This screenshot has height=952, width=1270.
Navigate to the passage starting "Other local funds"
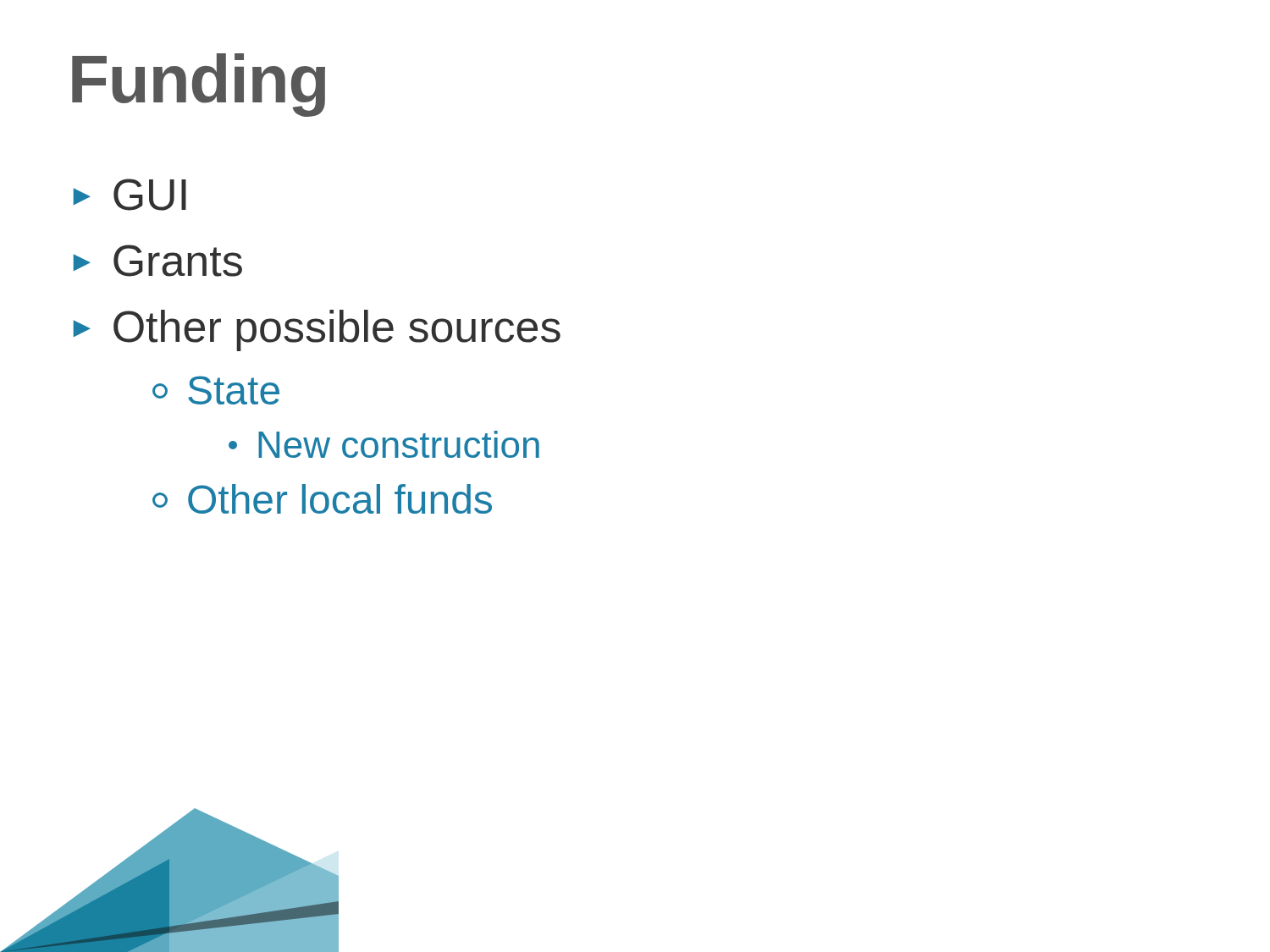point(323,500)
